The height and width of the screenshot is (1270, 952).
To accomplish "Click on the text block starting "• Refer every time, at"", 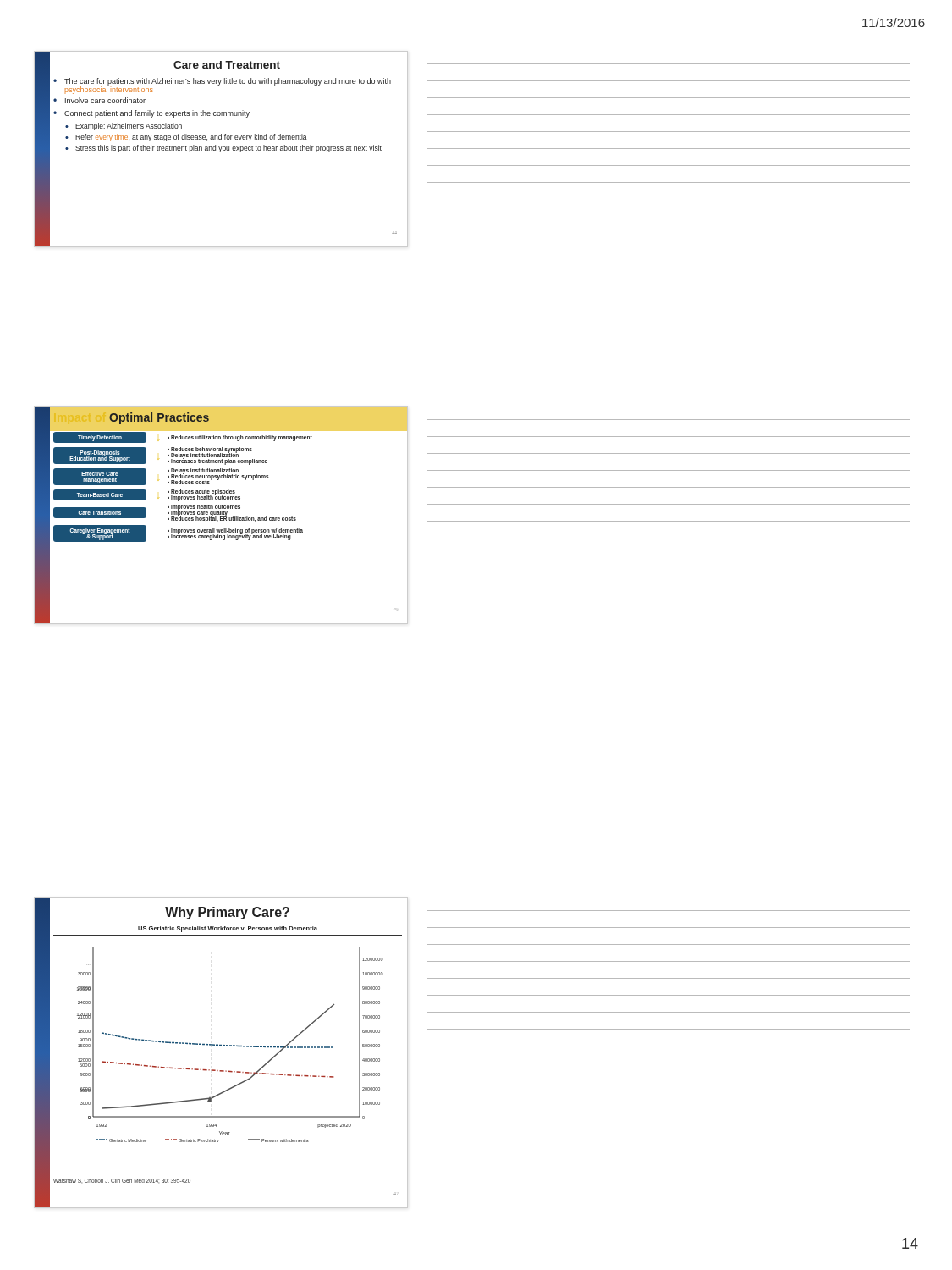I will [x=186, y=138].
